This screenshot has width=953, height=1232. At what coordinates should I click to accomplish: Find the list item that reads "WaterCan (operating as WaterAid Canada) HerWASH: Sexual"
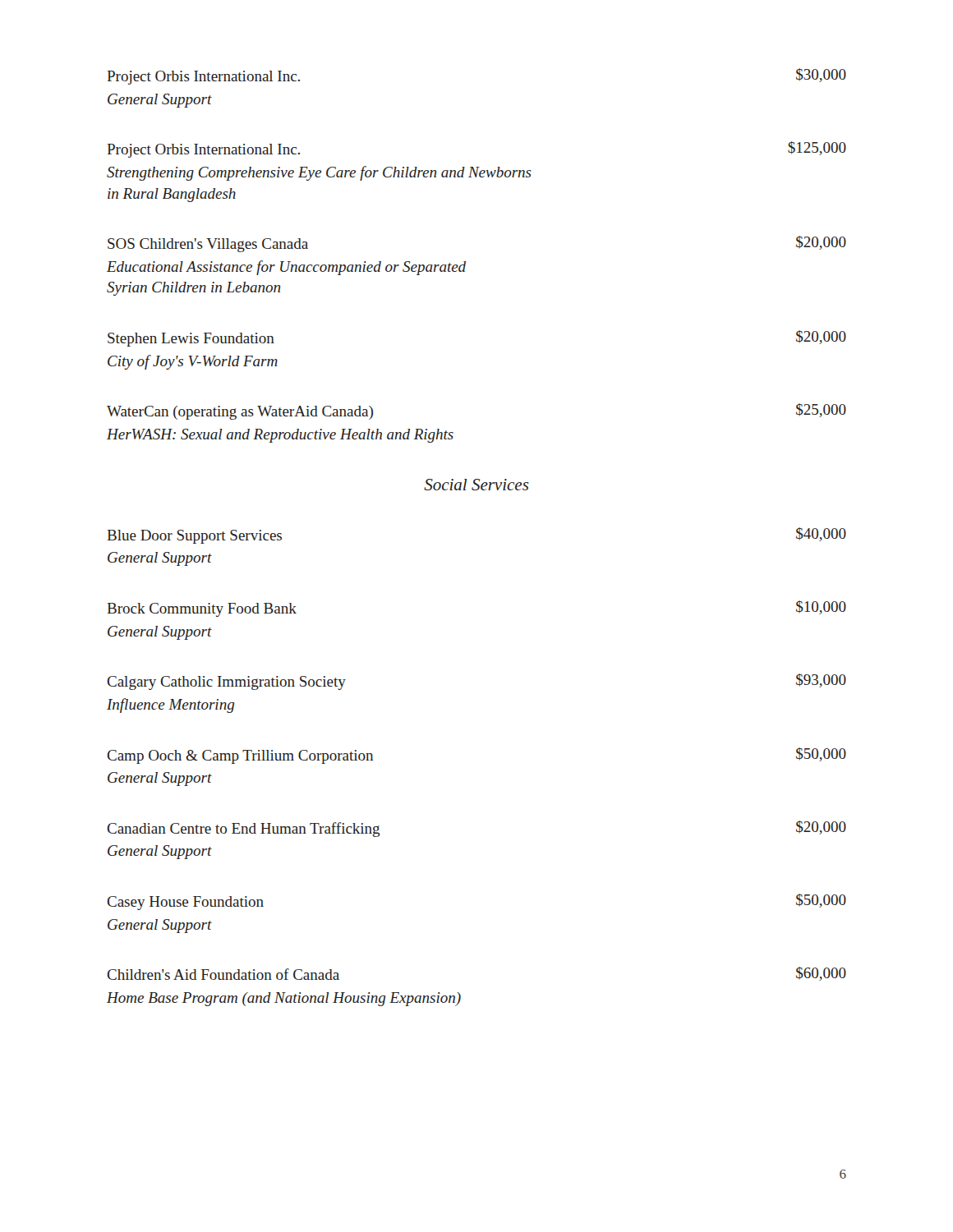pos(245,411)
